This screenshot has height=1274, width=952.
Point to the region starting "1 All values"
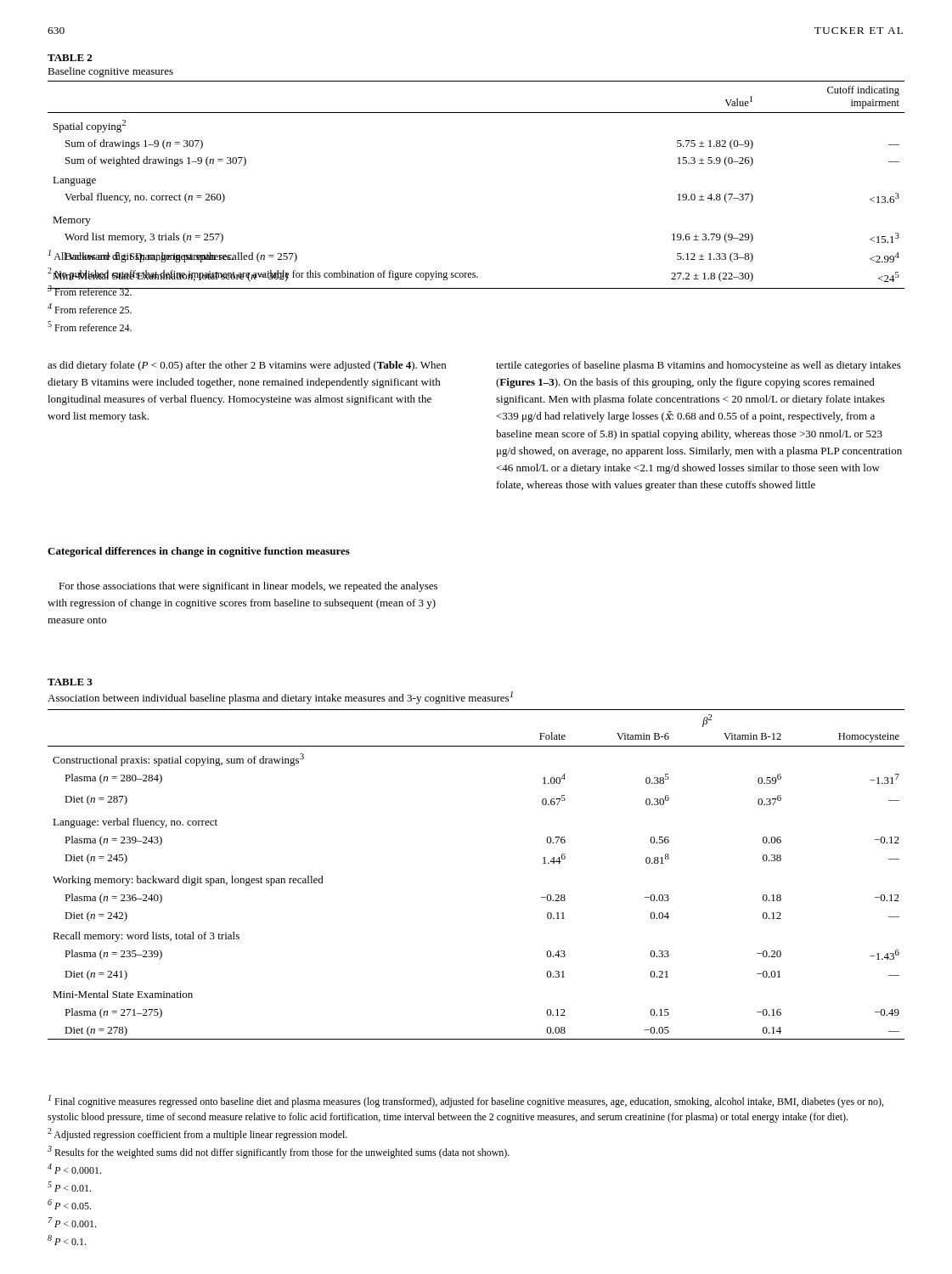click(263, 291)
